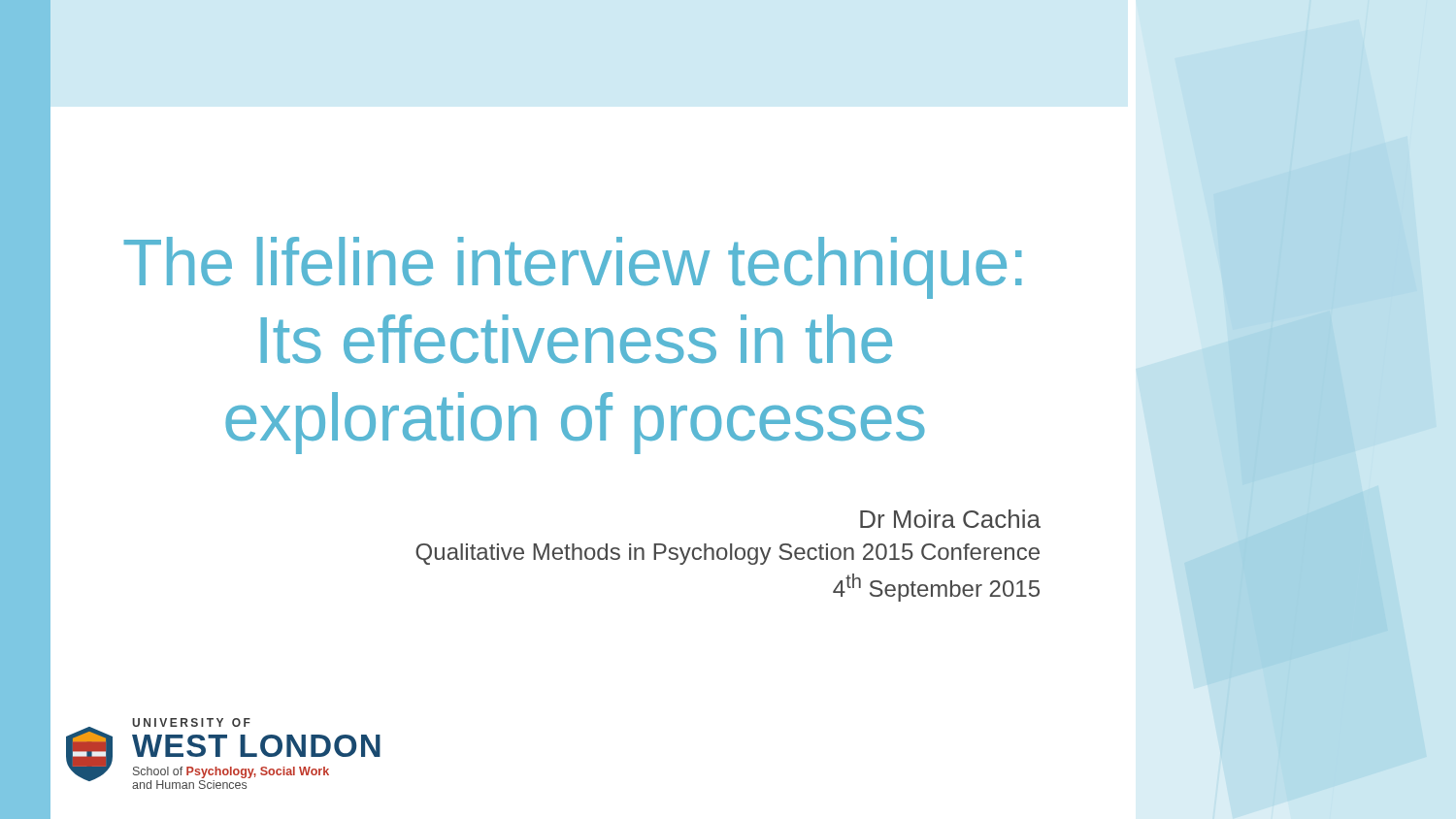Select the text that reads "Dr Moira Cachia"

pos(949,519)
